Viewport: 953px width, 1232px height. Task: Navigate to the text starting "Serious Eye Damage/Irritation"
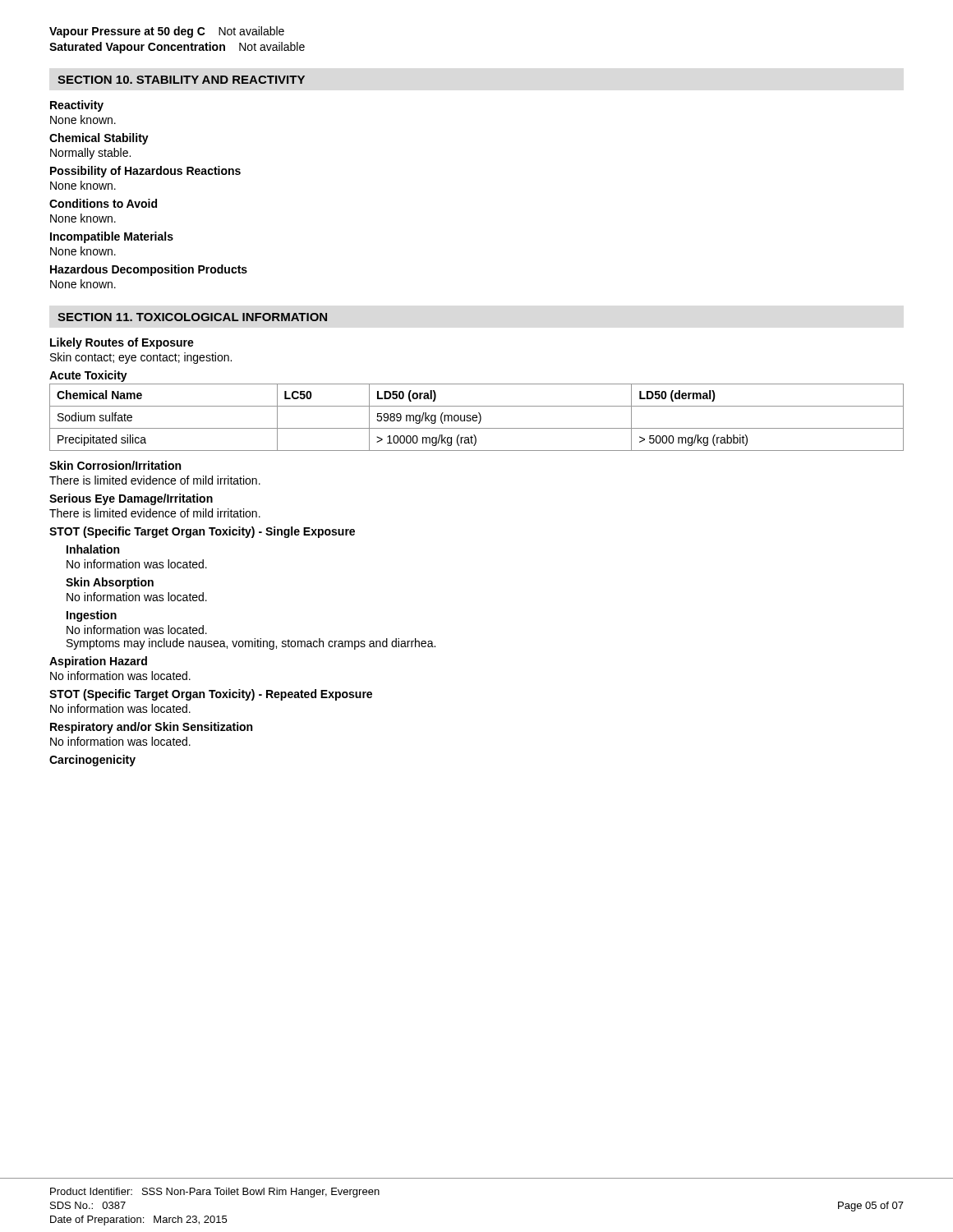pos(131,499)
